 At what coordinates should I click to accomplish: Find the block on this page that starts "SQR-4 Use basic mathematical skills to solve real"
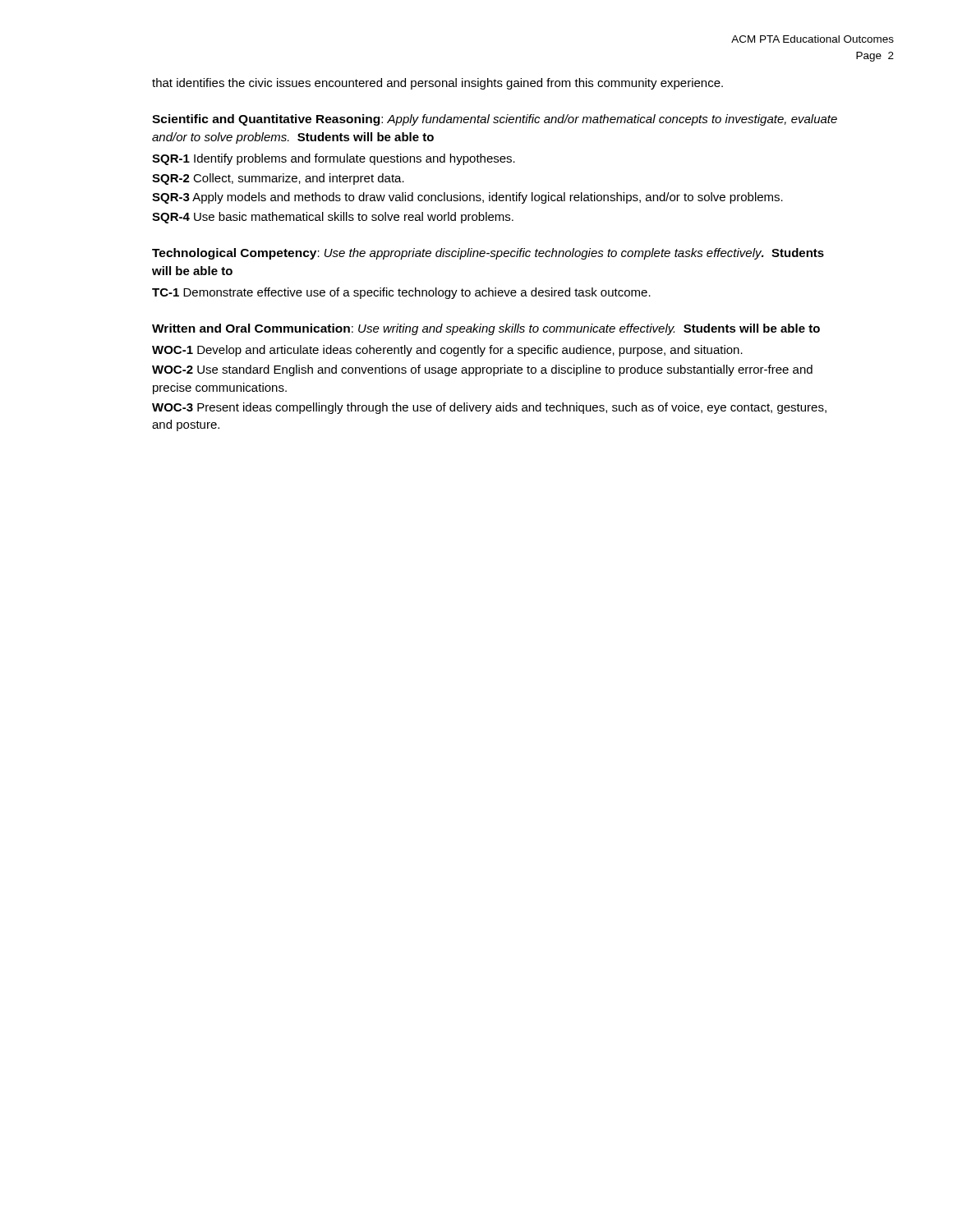333,217
